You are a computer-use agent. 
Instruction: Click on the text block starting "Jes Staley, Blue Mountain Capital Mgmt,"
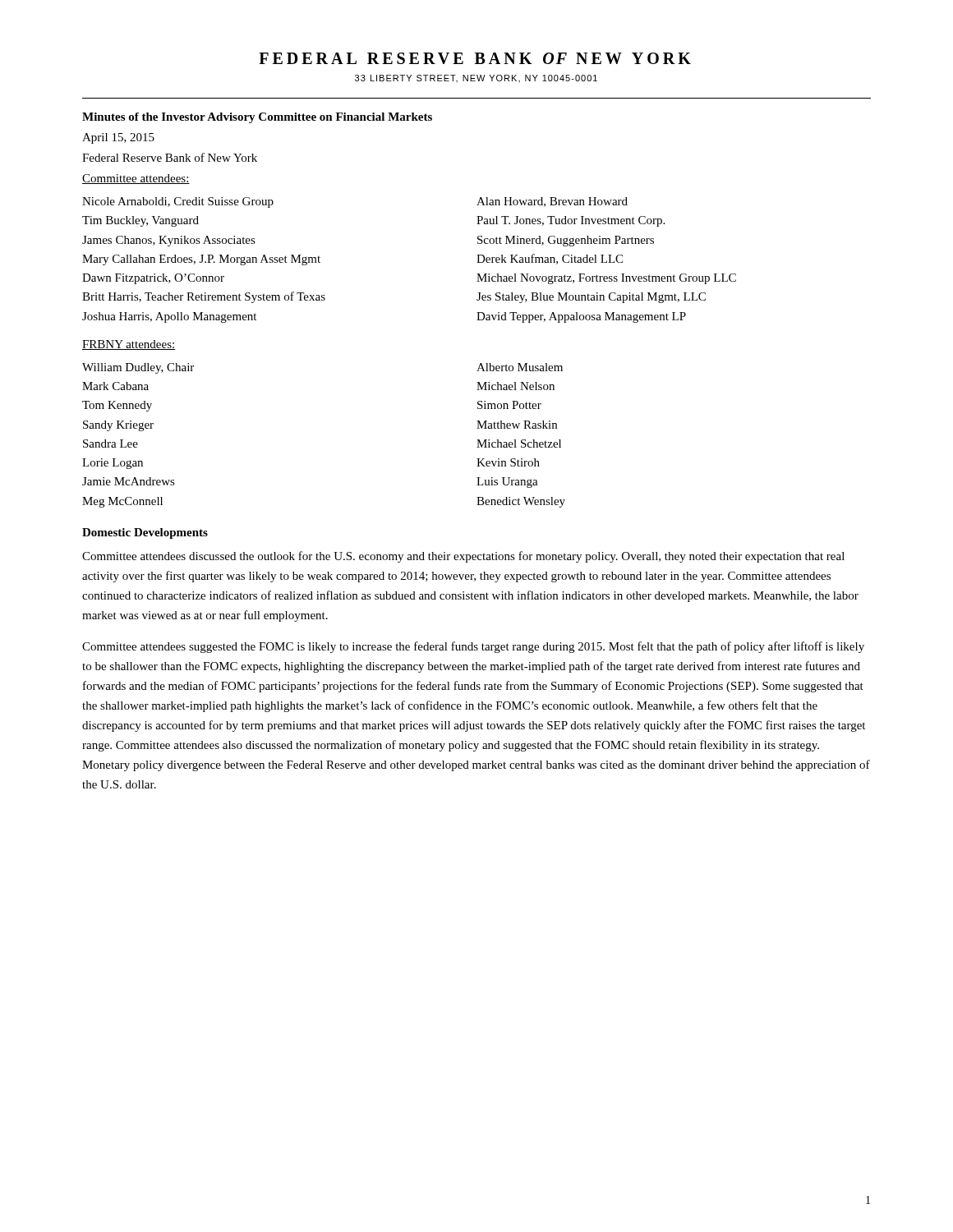point(591,297)
